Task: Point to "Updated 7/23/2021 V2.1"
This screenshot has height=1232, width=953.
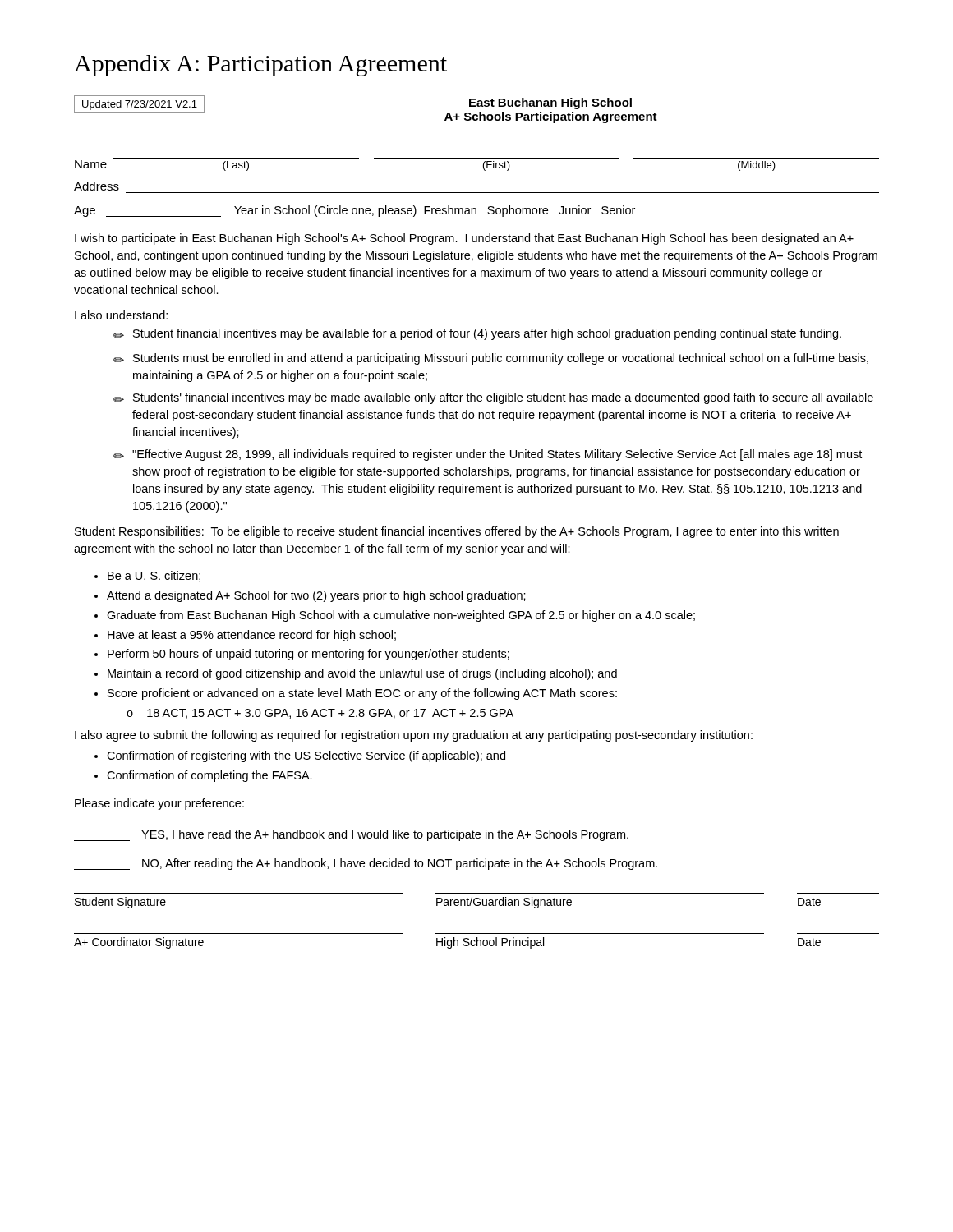Action: coord(139,104)
